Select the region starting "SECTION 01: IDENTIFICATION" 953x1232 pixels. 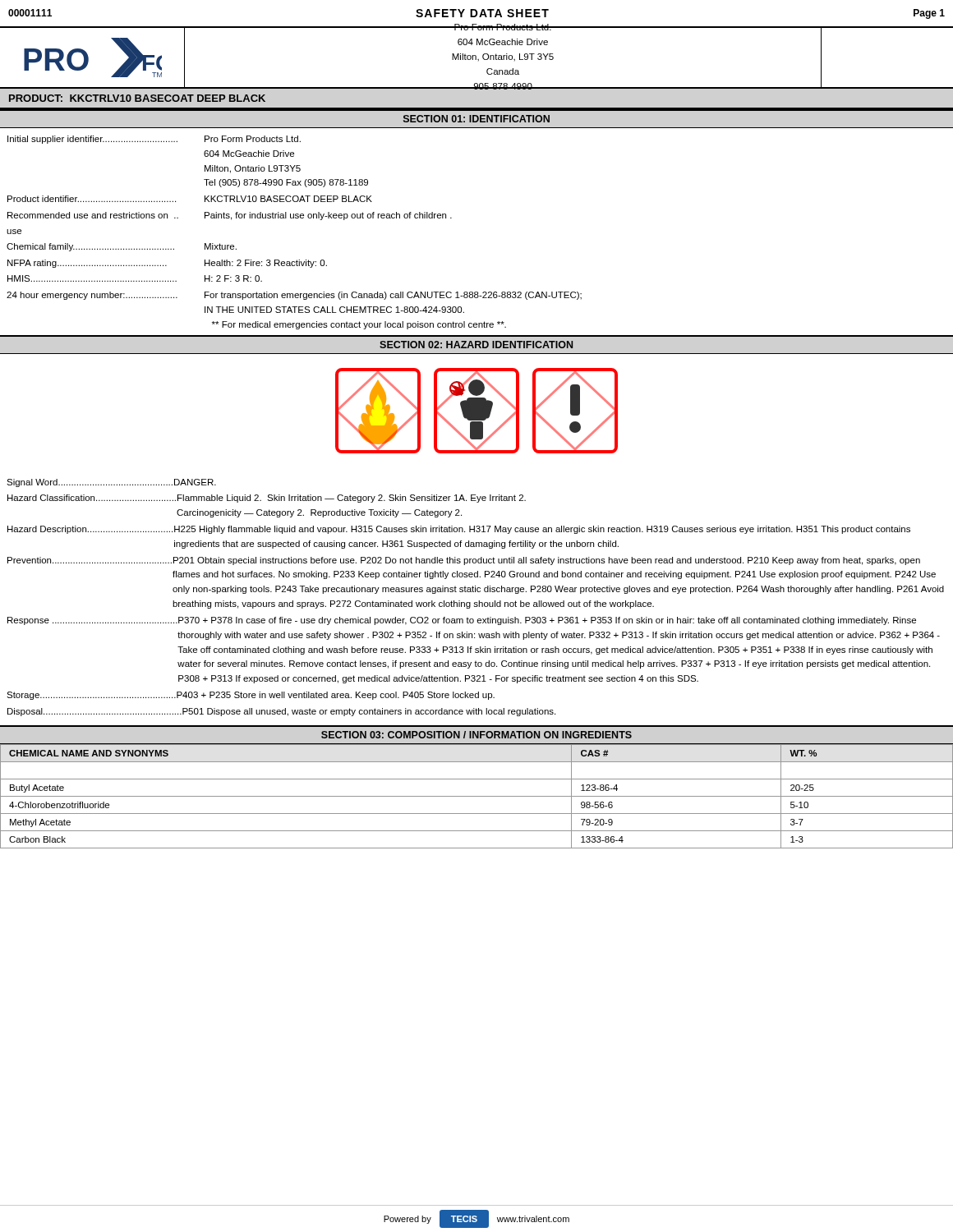tap(476, 119)
